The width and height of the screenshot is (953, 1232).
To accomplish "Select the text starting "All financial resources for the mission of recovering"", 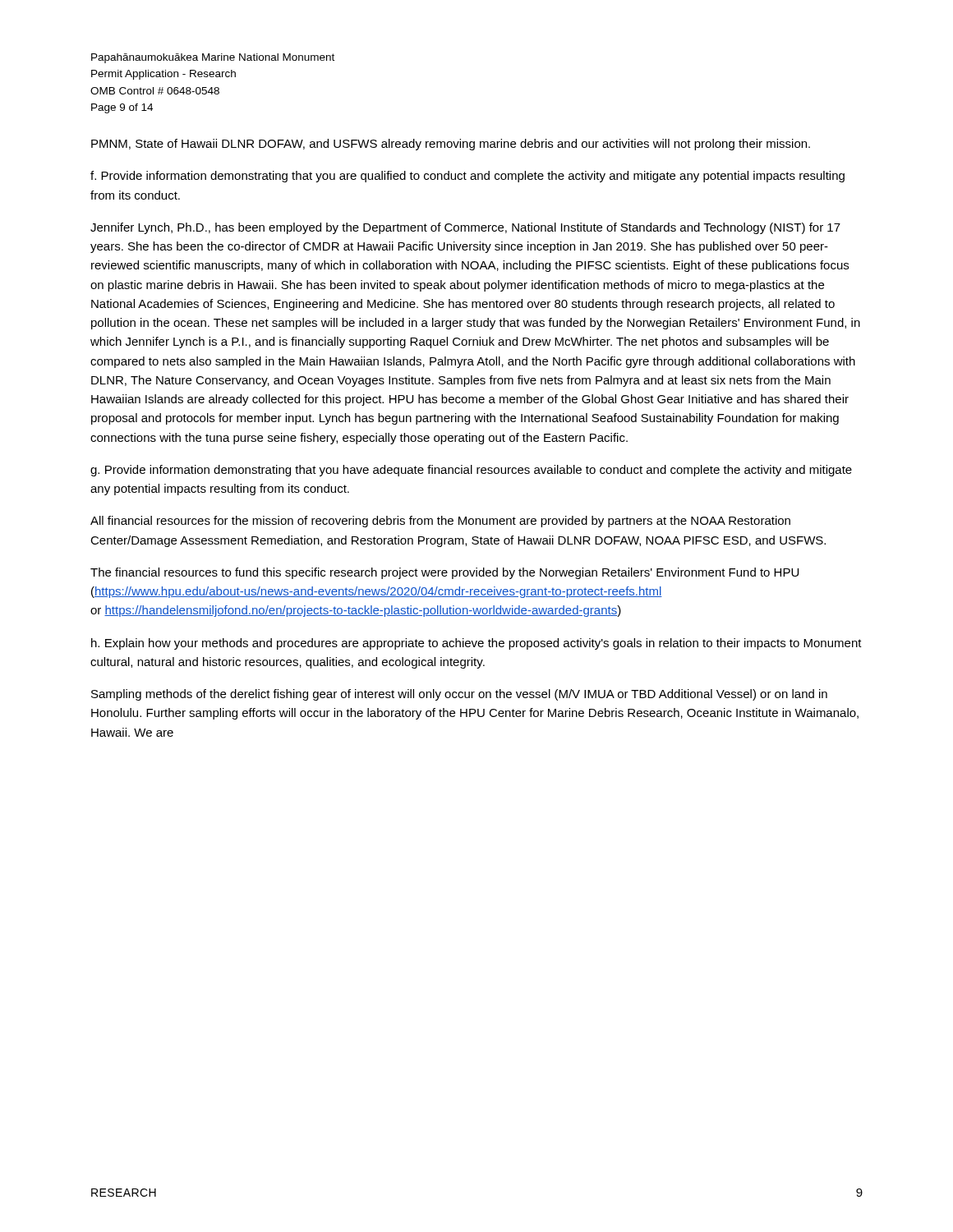I will click(459, 530).
